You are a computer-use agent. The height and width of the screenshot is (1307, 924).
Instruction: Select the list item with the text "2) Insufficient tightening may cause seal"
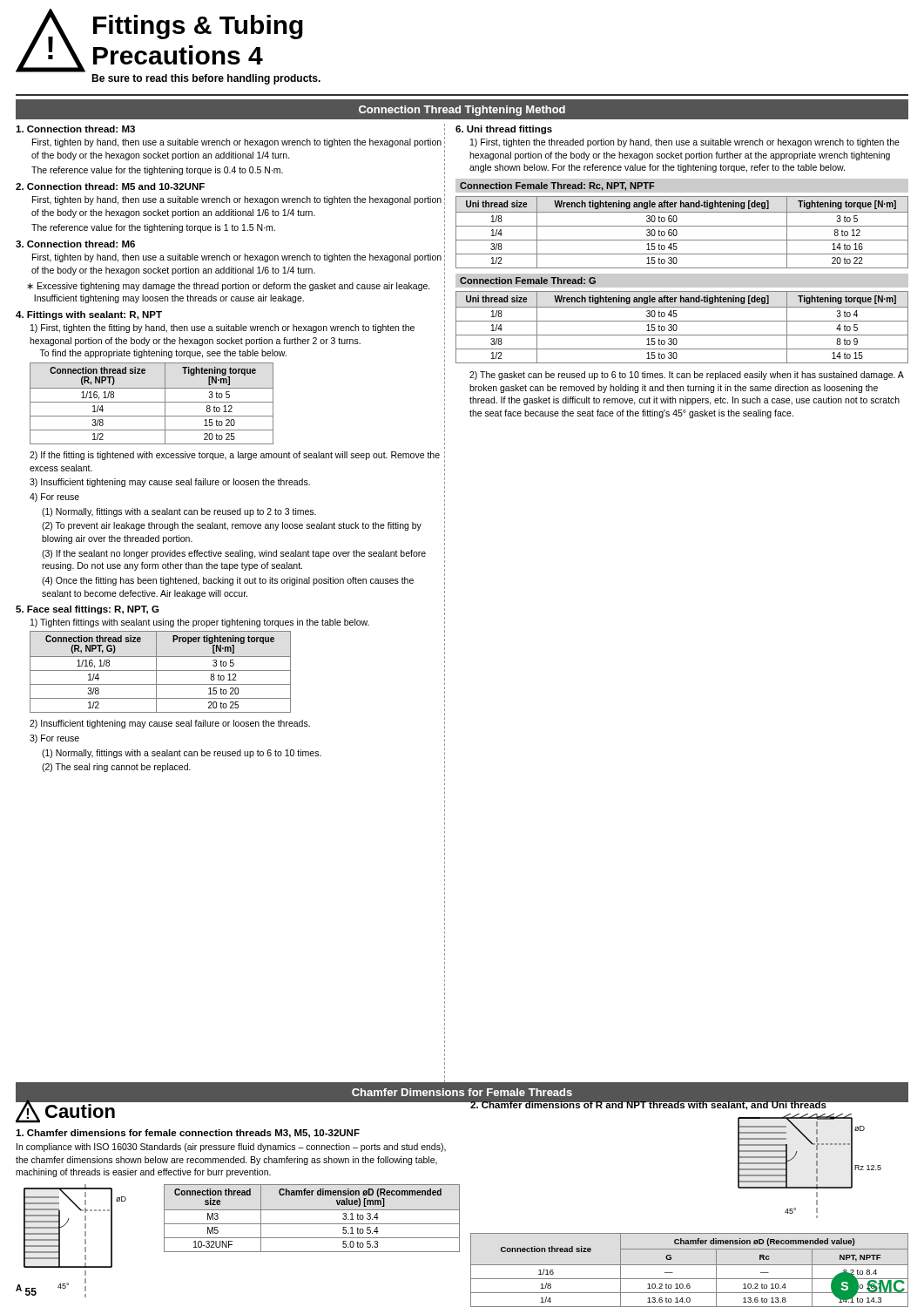170,723
